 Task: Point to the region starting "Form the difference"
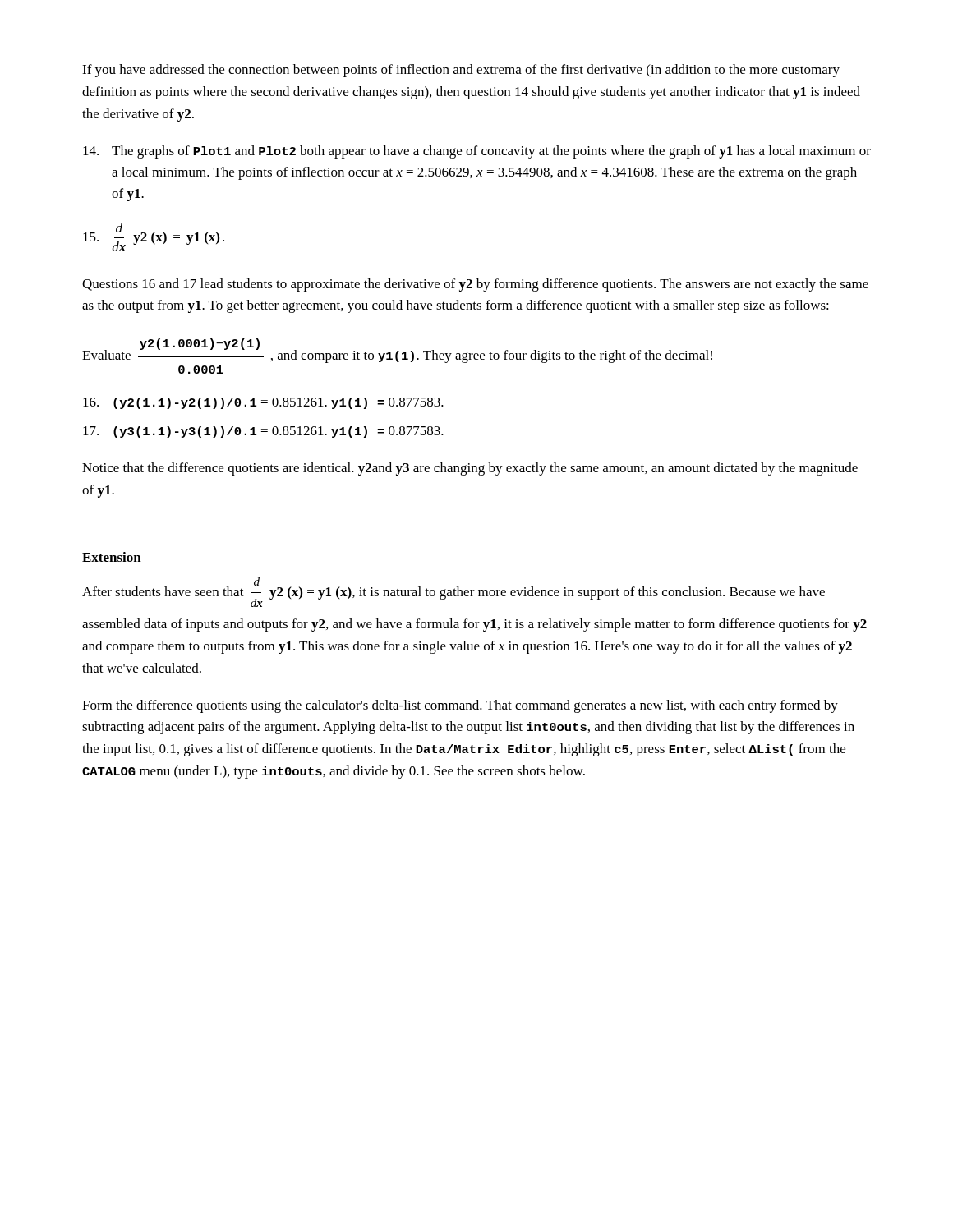(x=468, y=738)
